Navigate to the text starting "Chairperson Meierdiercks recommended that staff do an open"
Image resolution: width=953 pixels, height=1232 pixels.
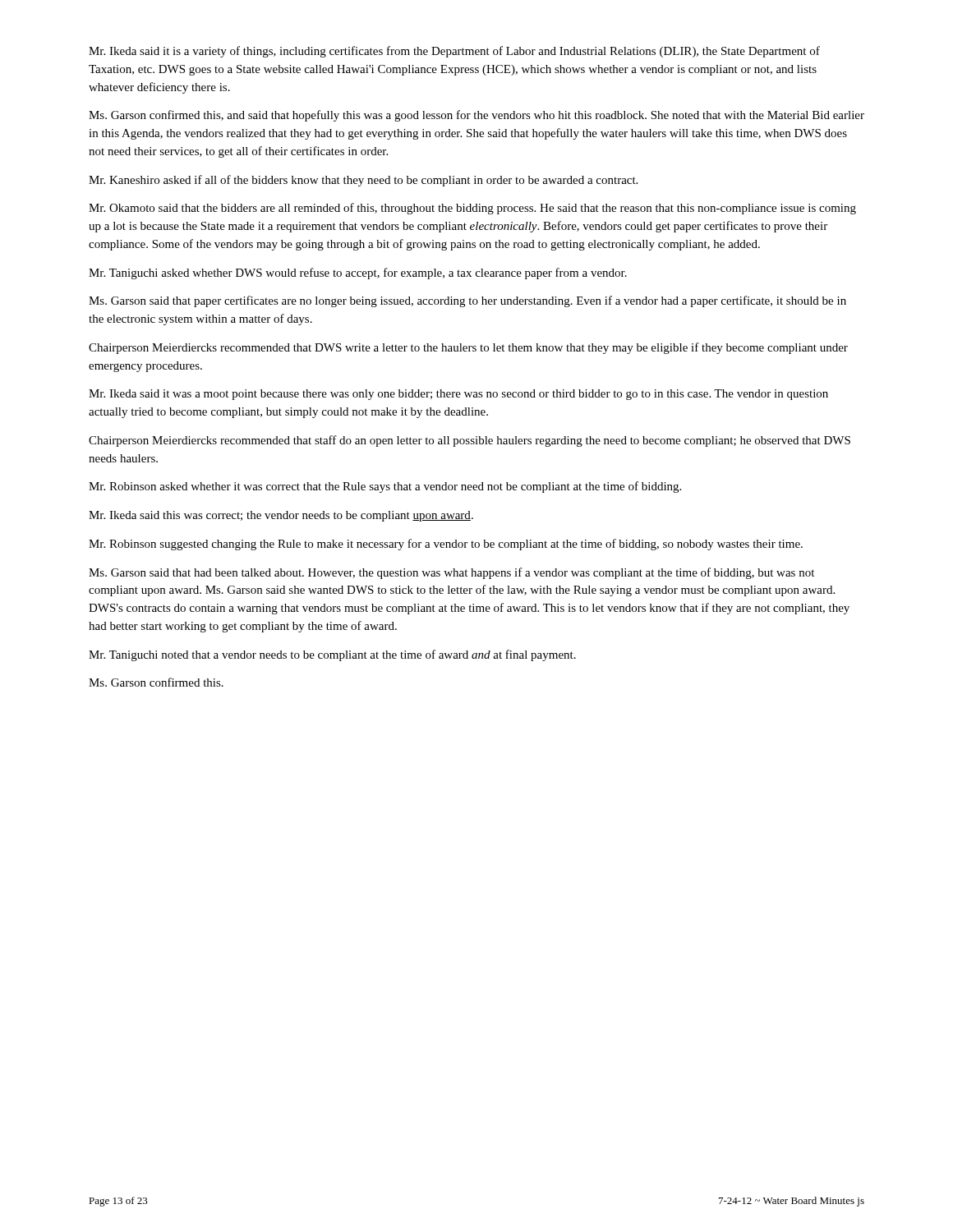[470, 449]
